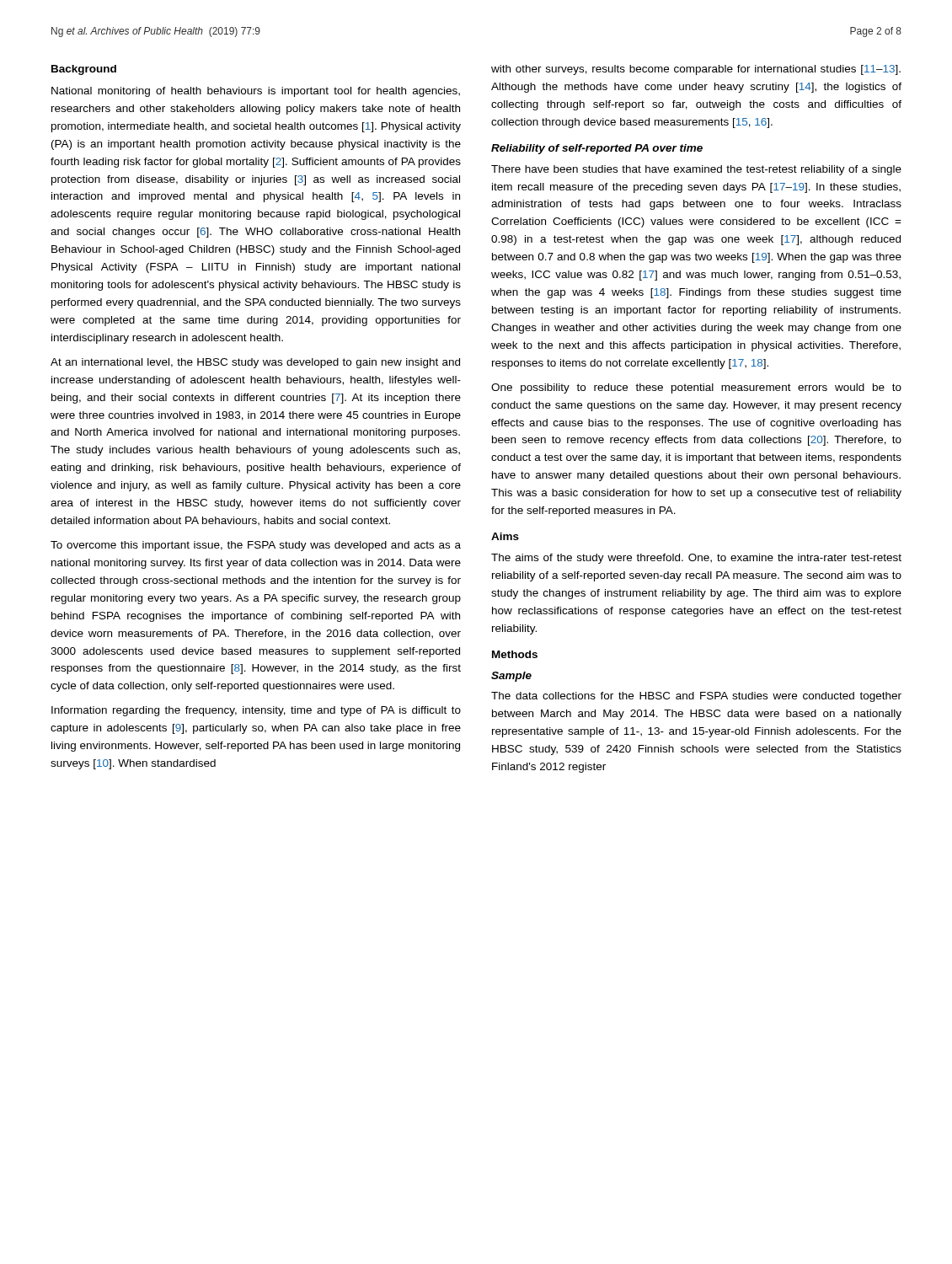The width and height of the screenshot is (952, 1264).
Task: Find the block on this page that starts "There have been studies that have examined"
Action: (x=696, y=340)
